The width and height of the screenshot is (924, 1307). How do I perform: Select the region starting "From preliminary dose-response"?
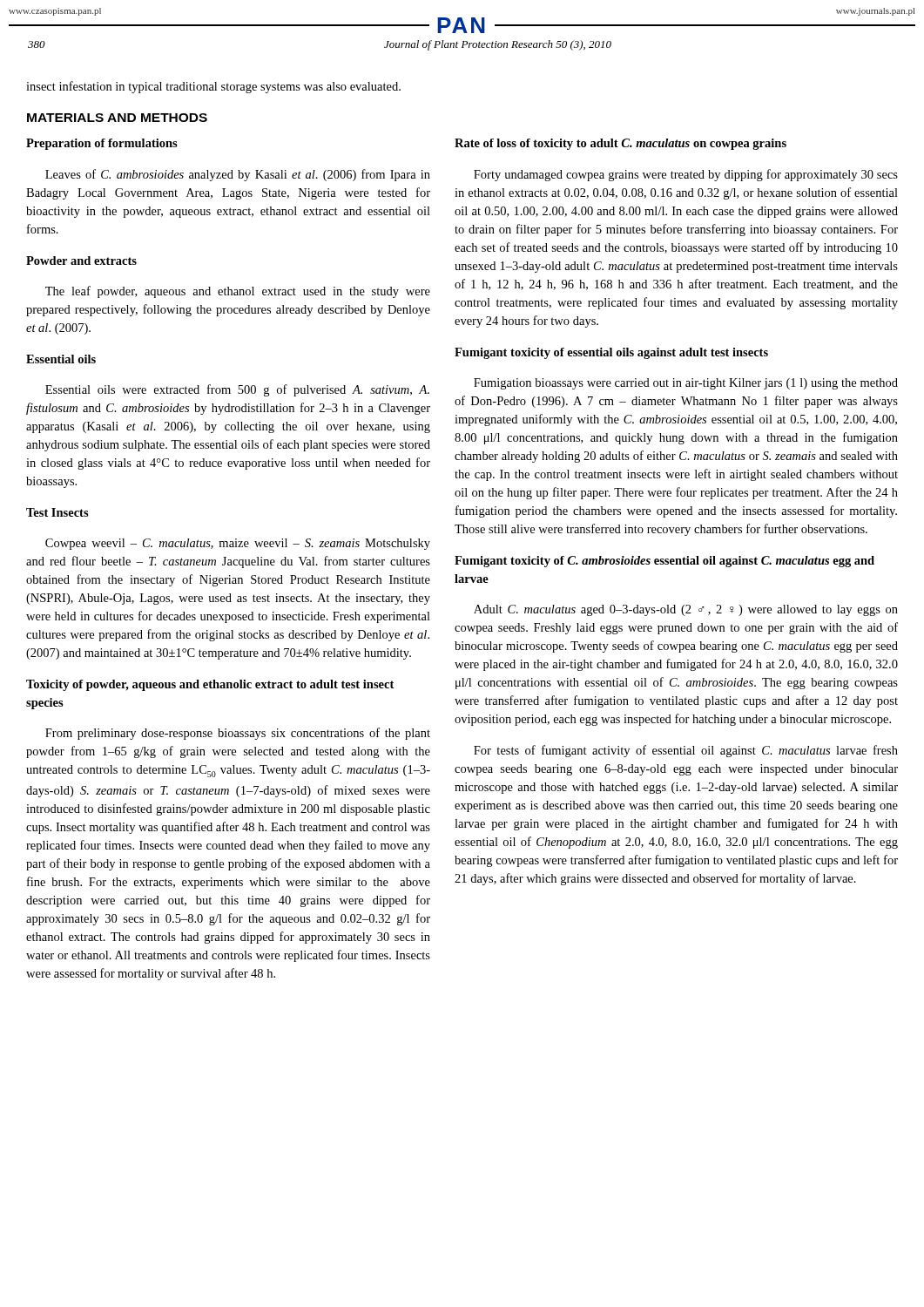click(228, 854)
